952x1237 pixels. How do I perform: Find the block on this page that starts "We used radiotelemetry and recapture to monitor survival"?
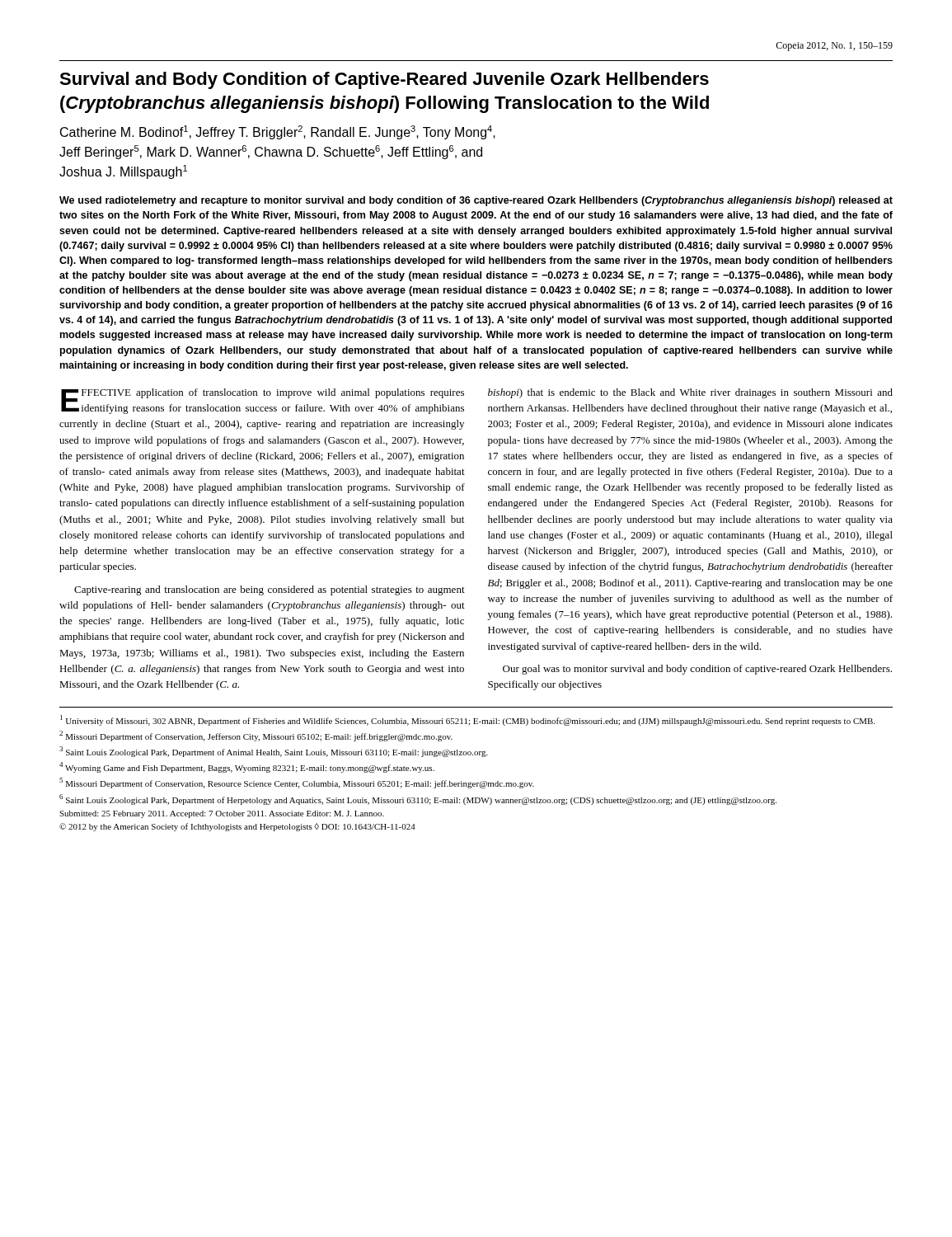[476, 283]
